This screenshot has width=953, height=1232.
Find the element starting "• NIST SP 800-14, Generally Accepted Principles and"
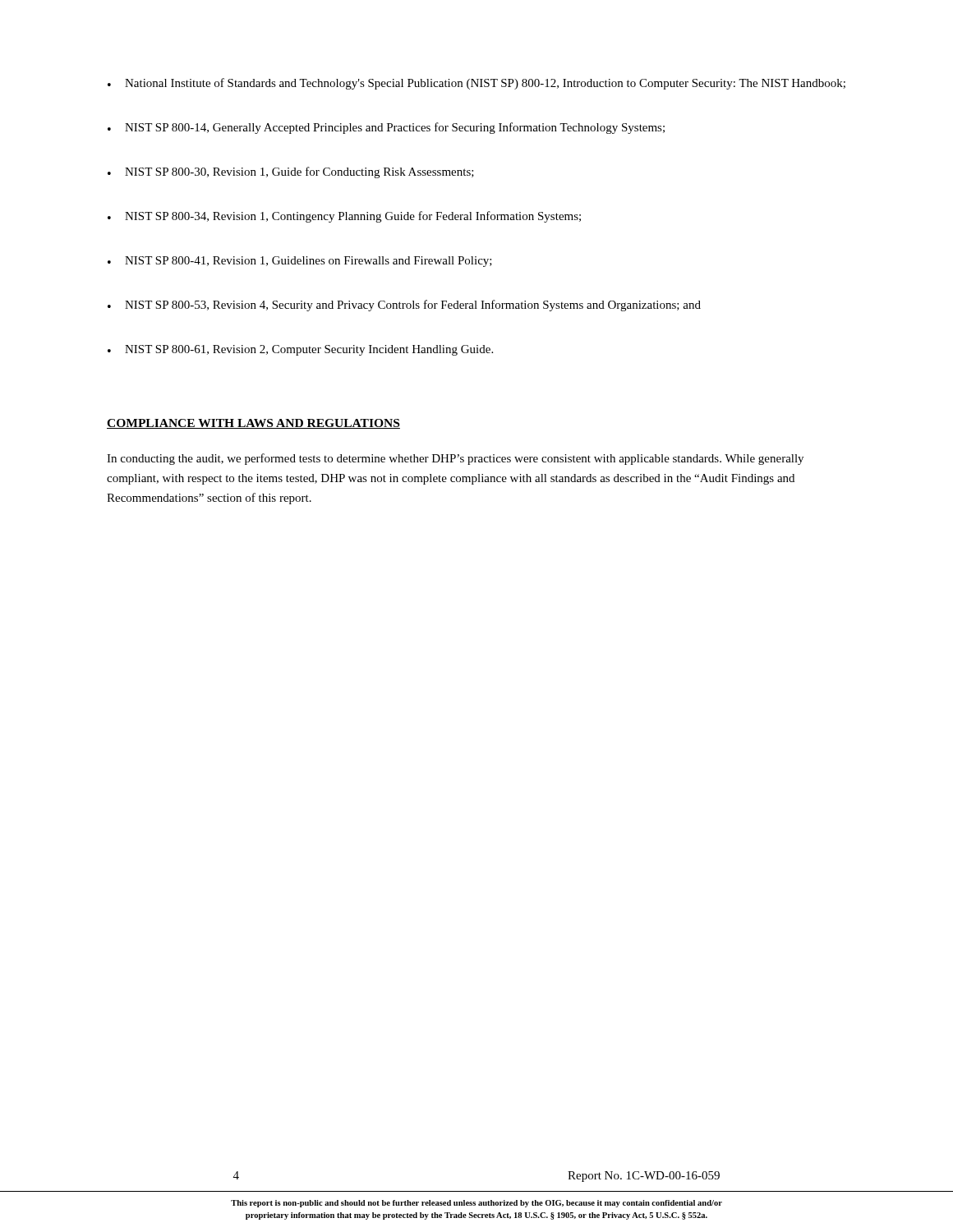click(476, 129)
